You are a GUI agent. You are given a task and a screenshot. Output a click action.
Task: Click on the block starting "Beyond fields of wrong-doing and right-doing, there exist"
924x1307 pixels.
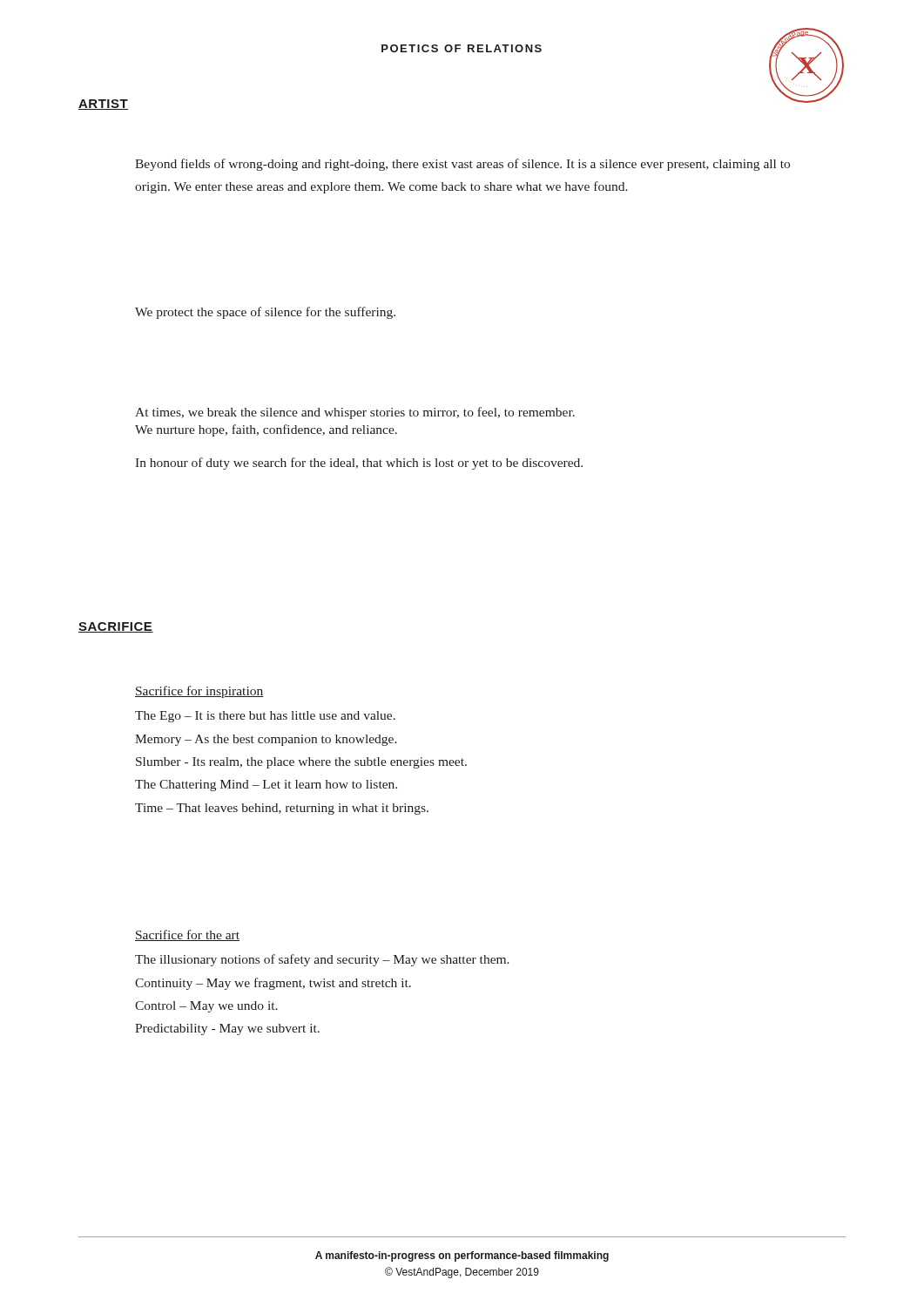pos(463,175)
